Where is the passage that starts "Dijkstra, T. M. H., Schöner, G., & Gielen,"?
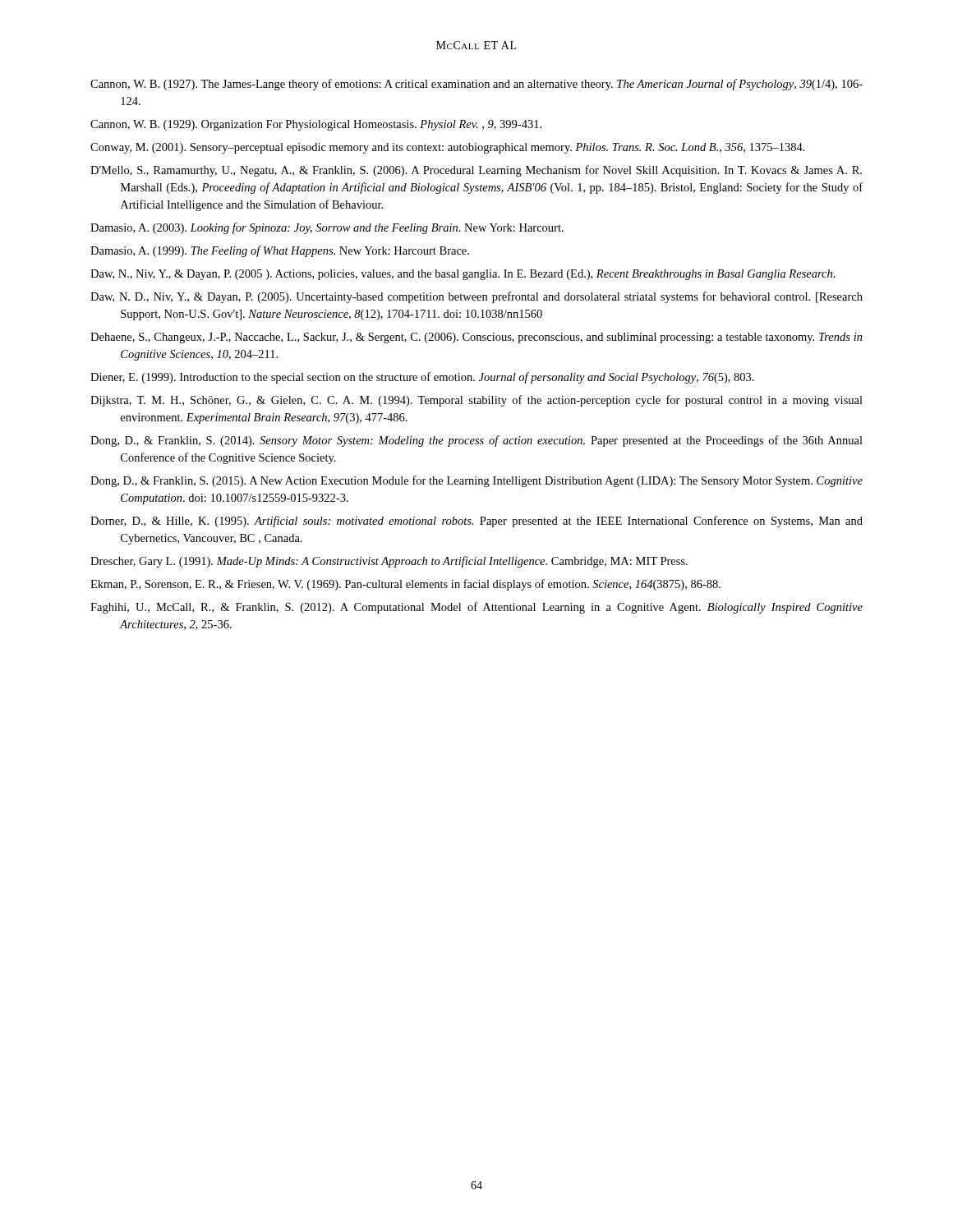This screenshot has height=1232, width=953. point(476,409)
